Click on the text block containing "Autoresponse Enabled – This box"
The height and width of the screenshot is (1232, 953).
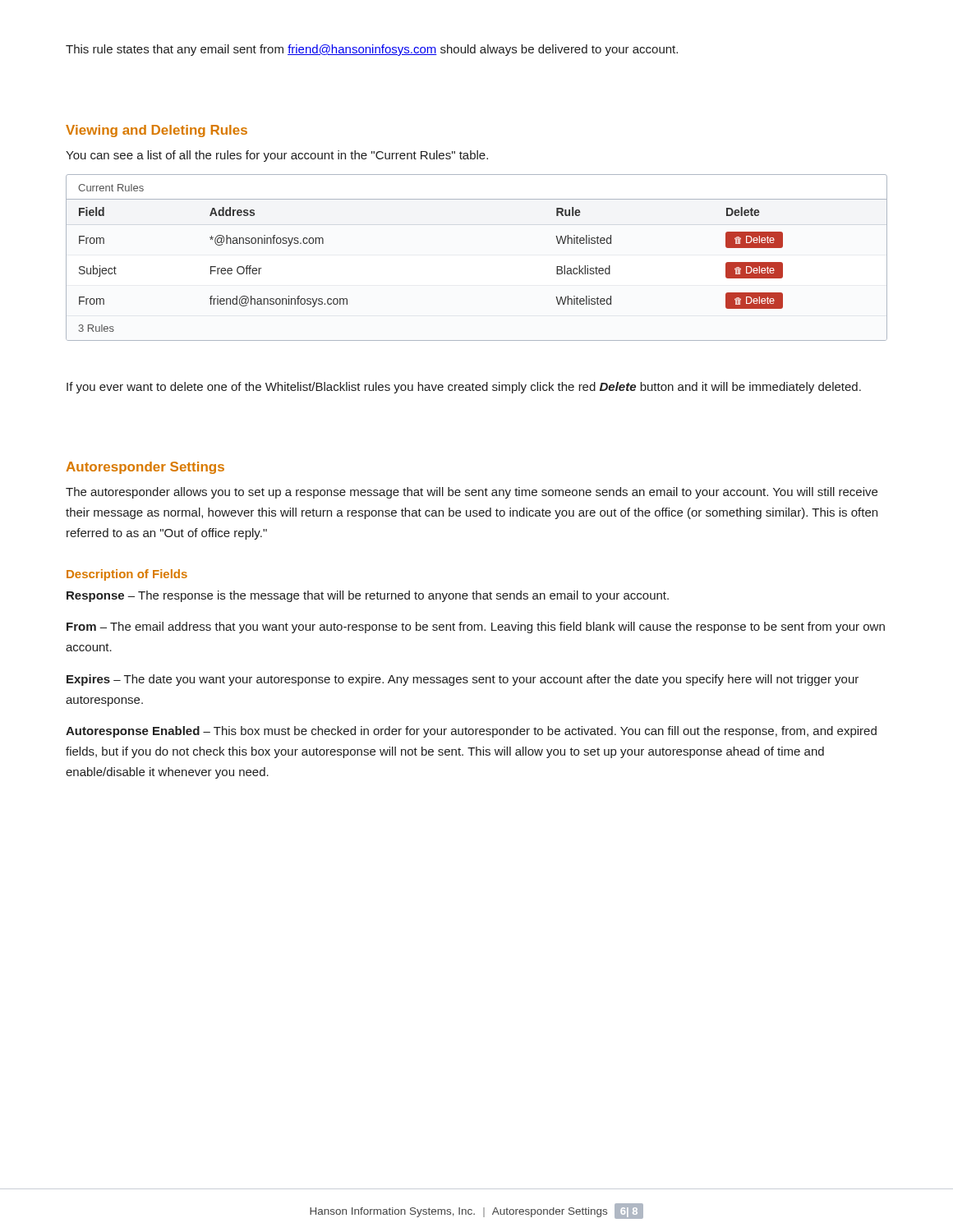(471, 751)
